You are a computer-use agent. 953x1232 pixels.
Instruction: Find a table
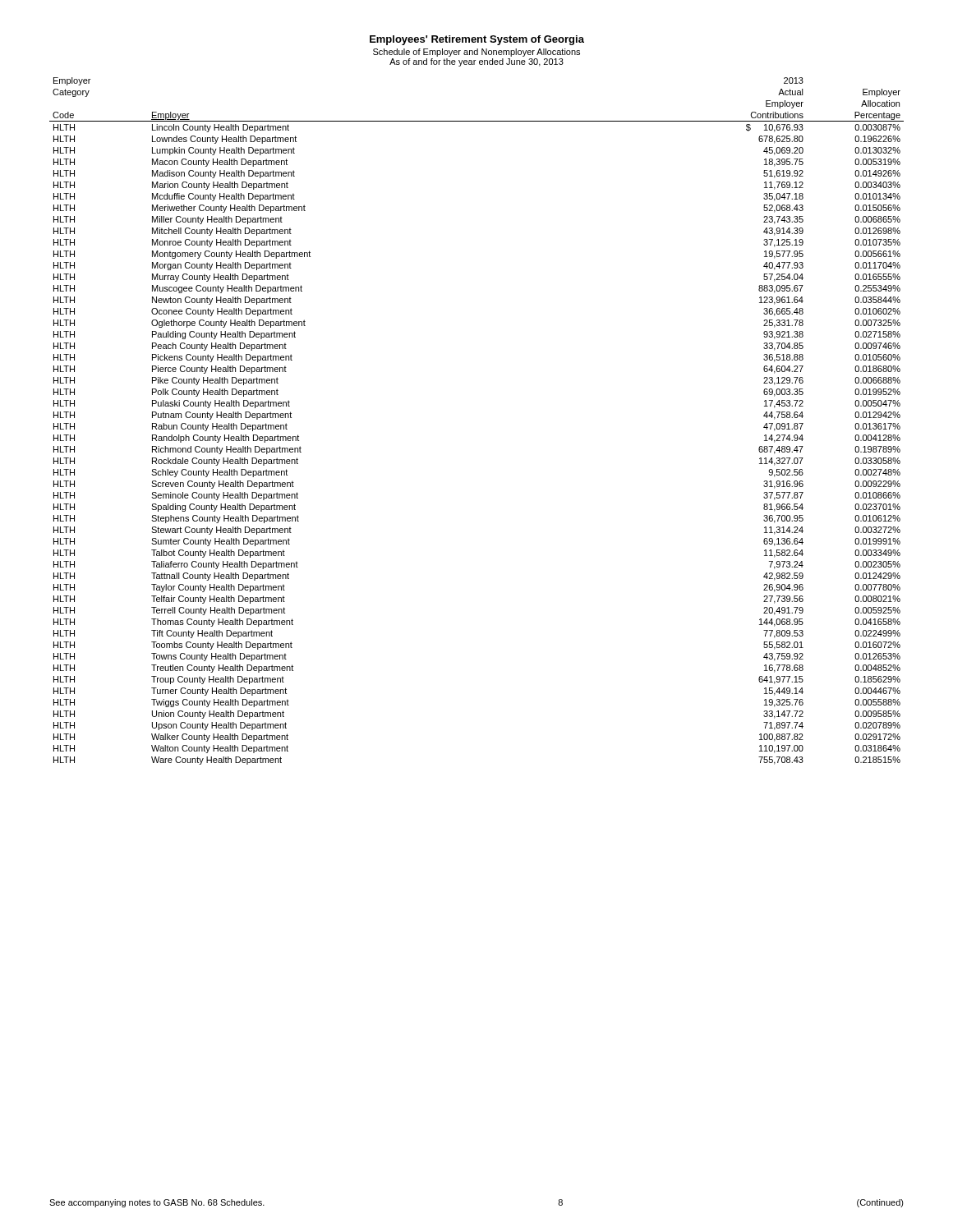(x=476, y=420)
